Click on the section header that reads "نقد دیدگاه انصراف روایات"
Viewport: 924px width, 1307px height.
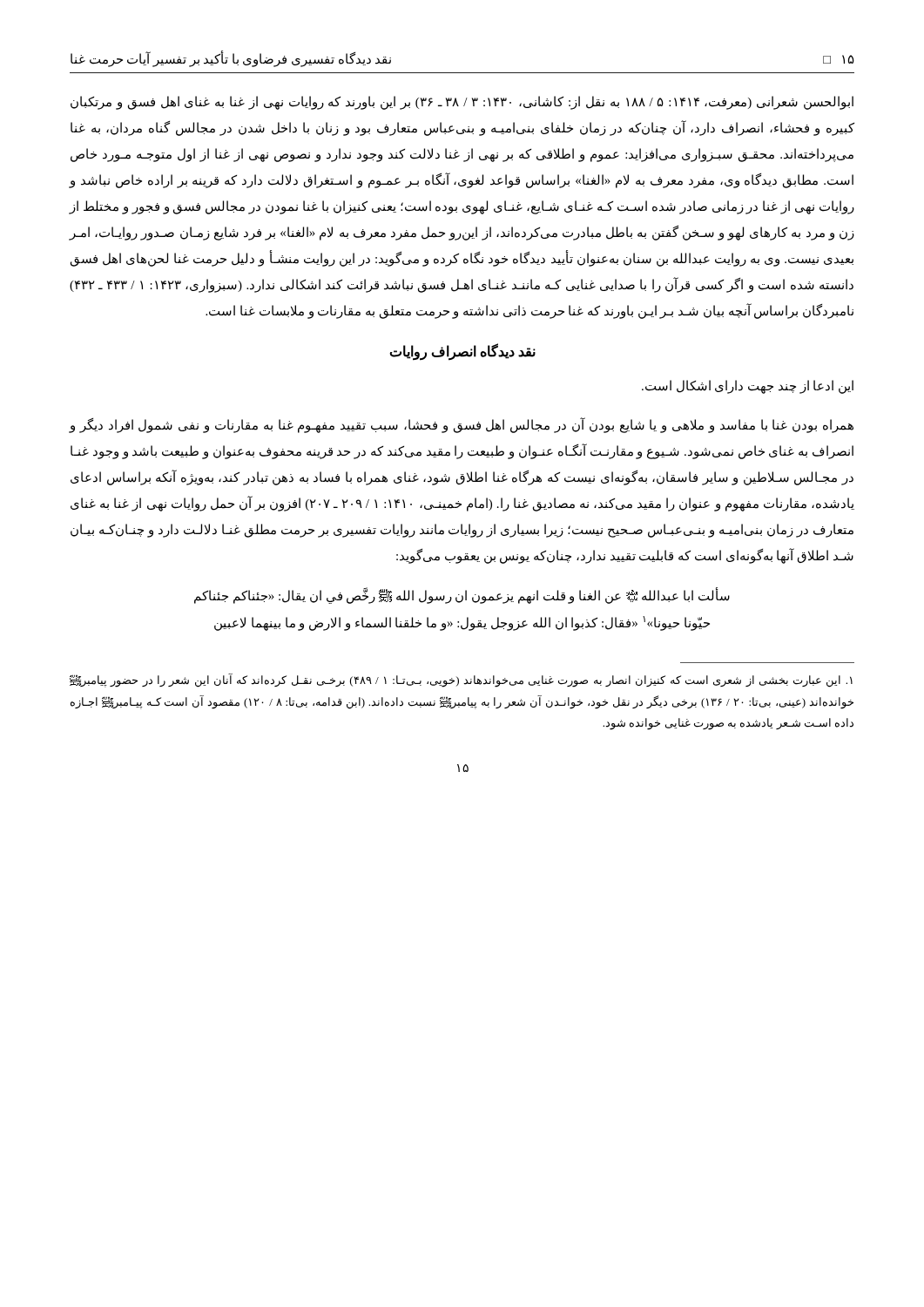pos(462,352)
